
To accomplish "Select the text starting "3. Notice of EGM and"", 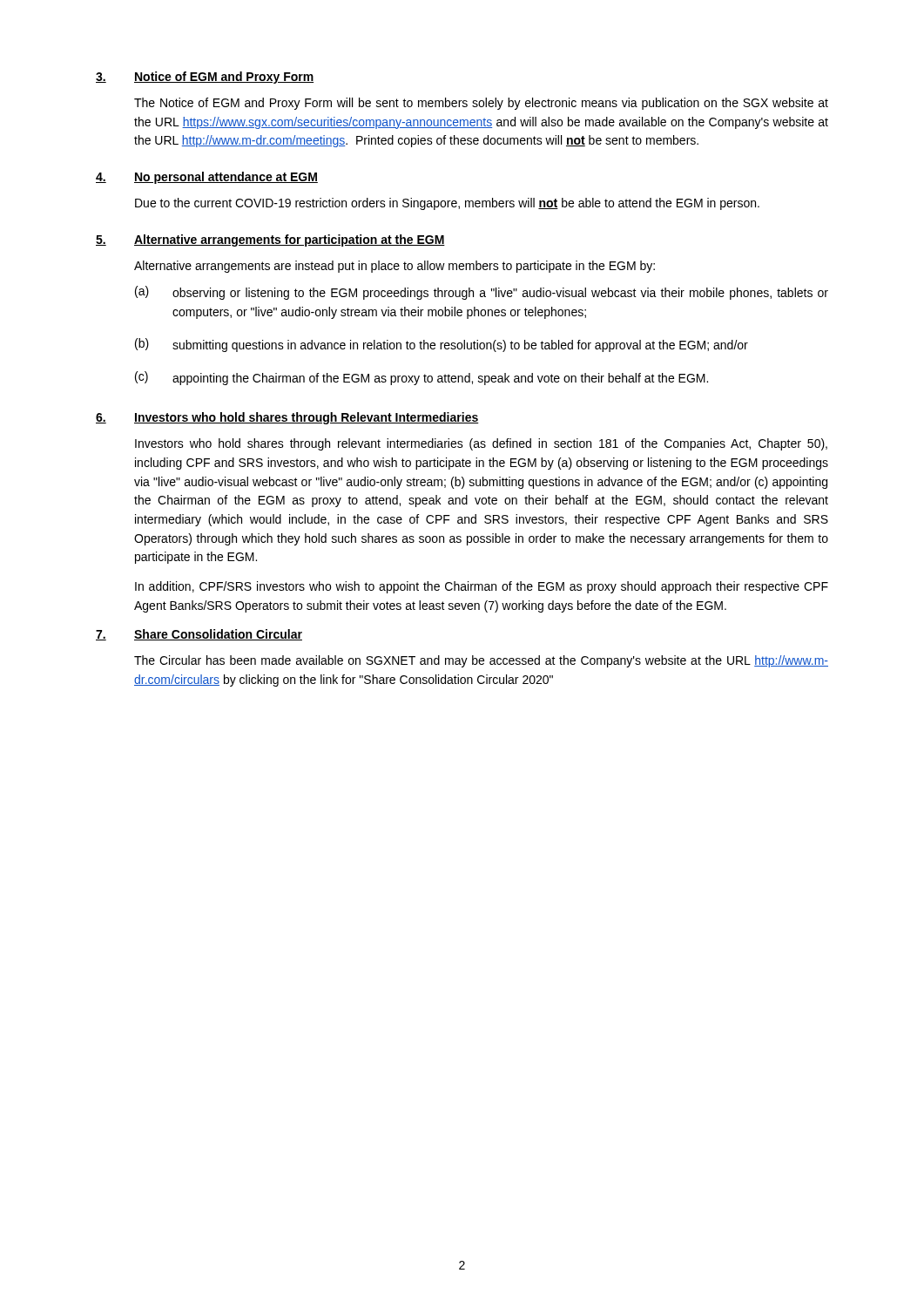I will coord(205,78).
